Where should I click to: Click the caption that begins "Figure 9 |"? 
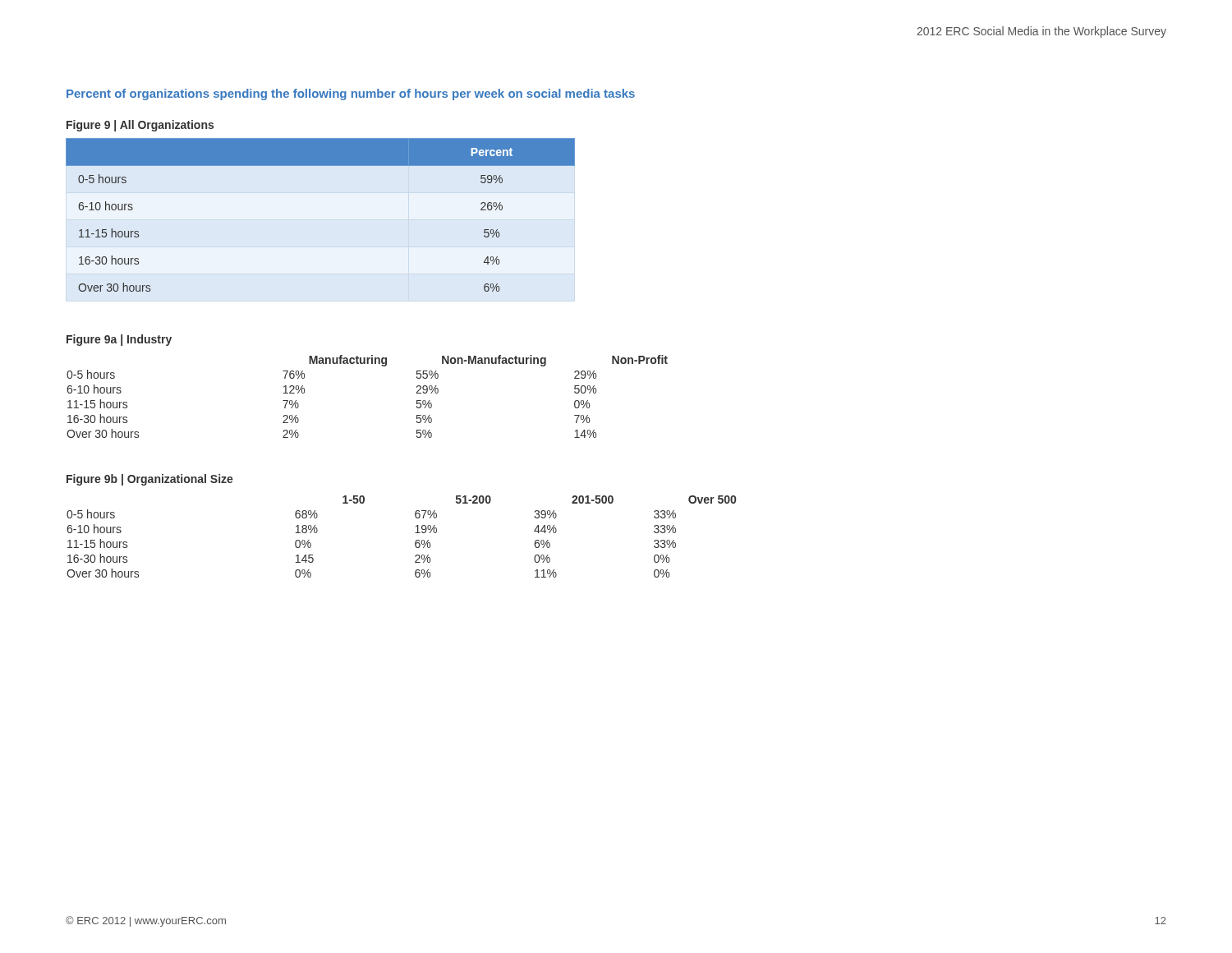(140, 125)
